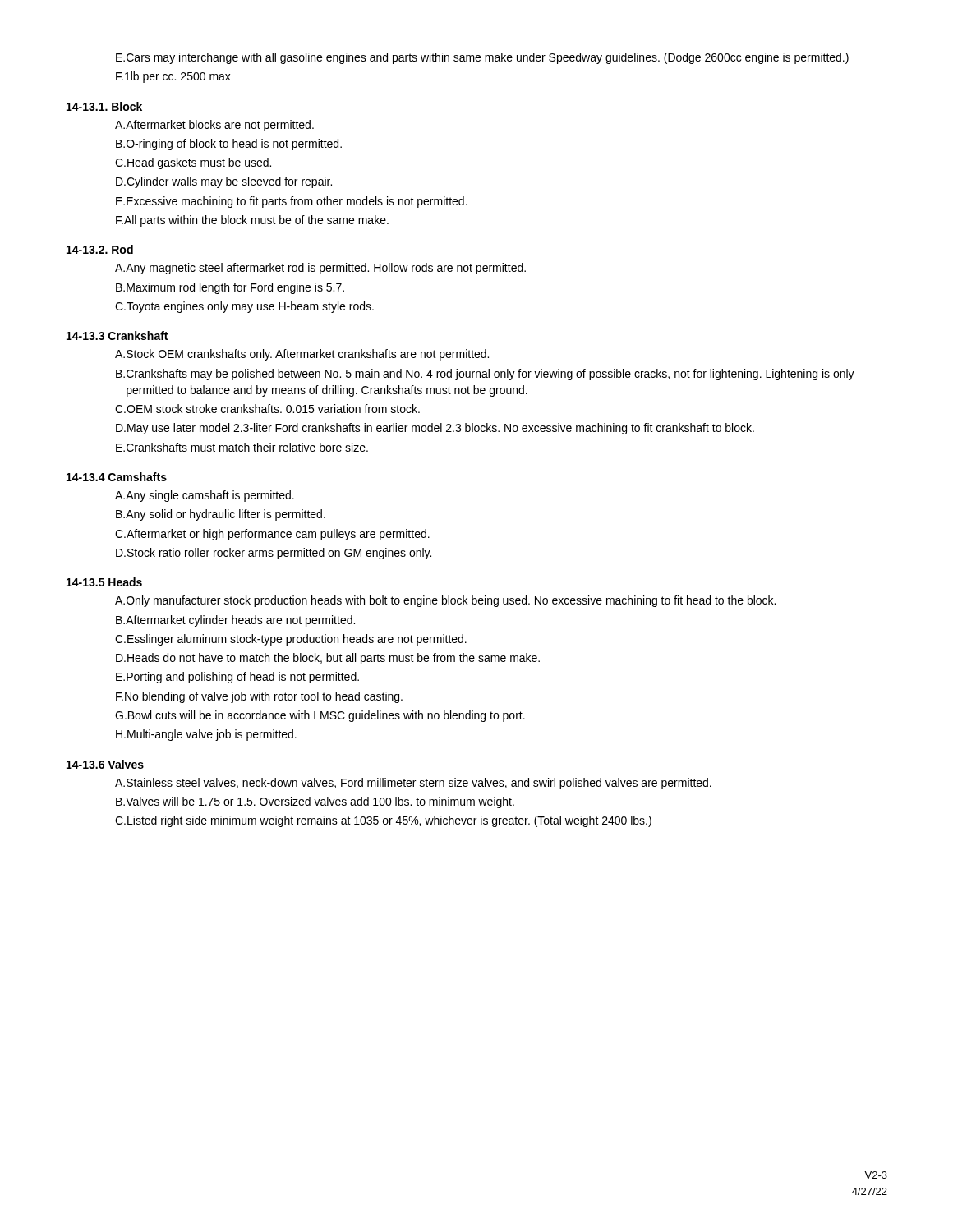The height and width of the screenshot is (1232, 953).
Task: Click on the text starting "C. Head gaskets must"
Action: pyautogui.click(x=193, y=163)
